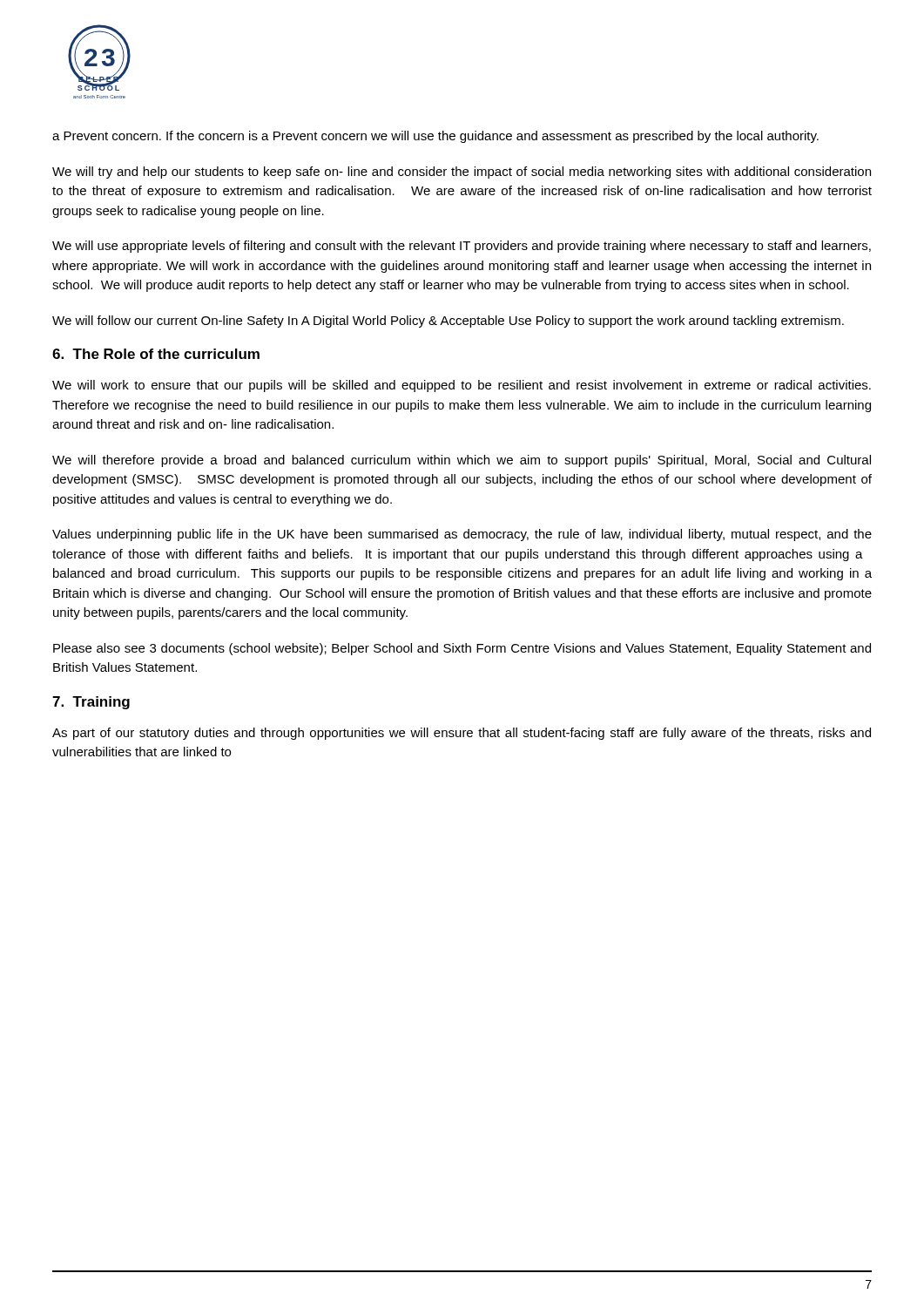Image resolution: width=924 pixels, height=1307 pixels.
Task: Click the passage that begins "We will try and help"
Action: pyautogui.click(x=462, y=190)
